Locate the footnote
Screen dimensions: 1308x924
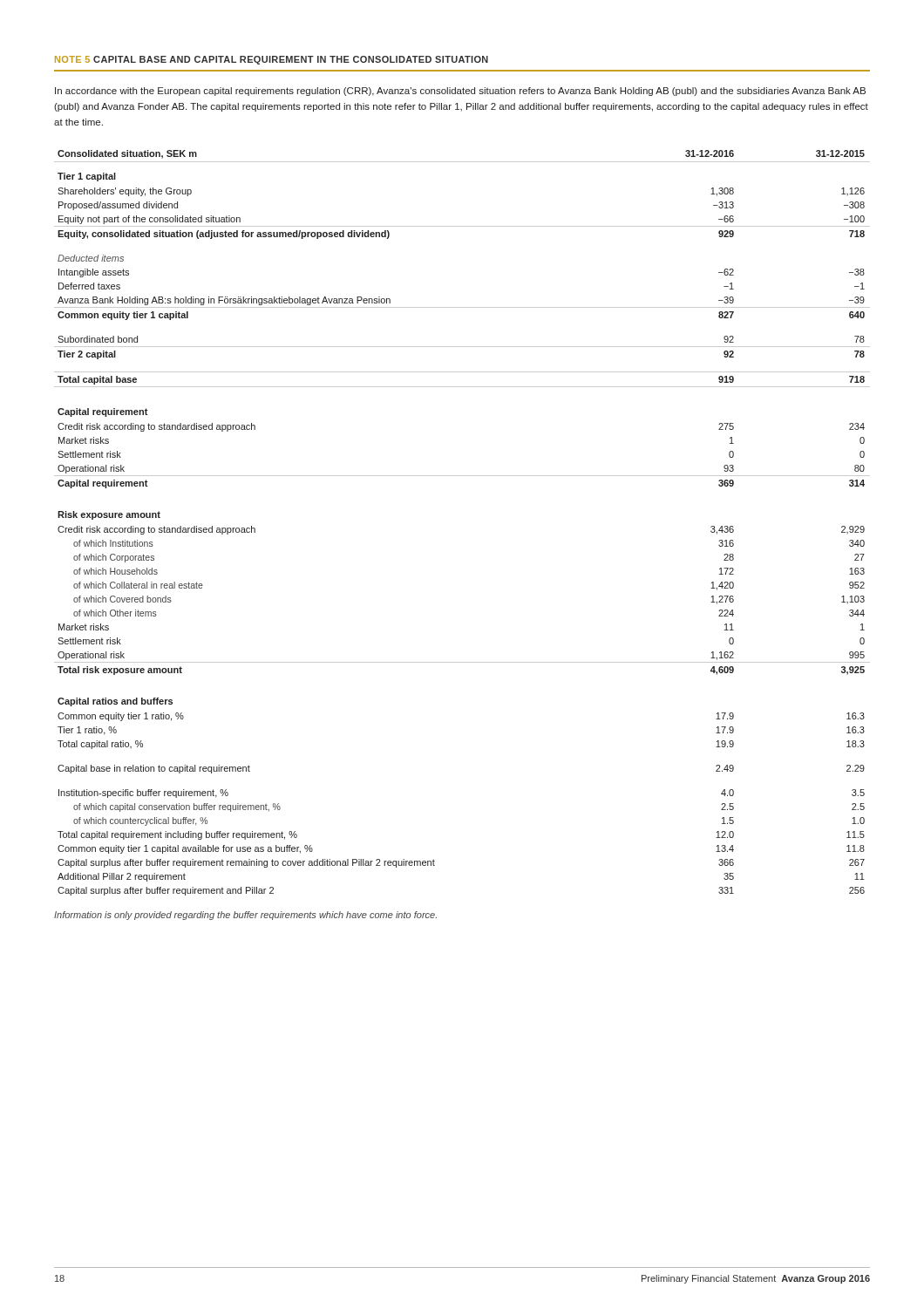(x=246, y=915)
